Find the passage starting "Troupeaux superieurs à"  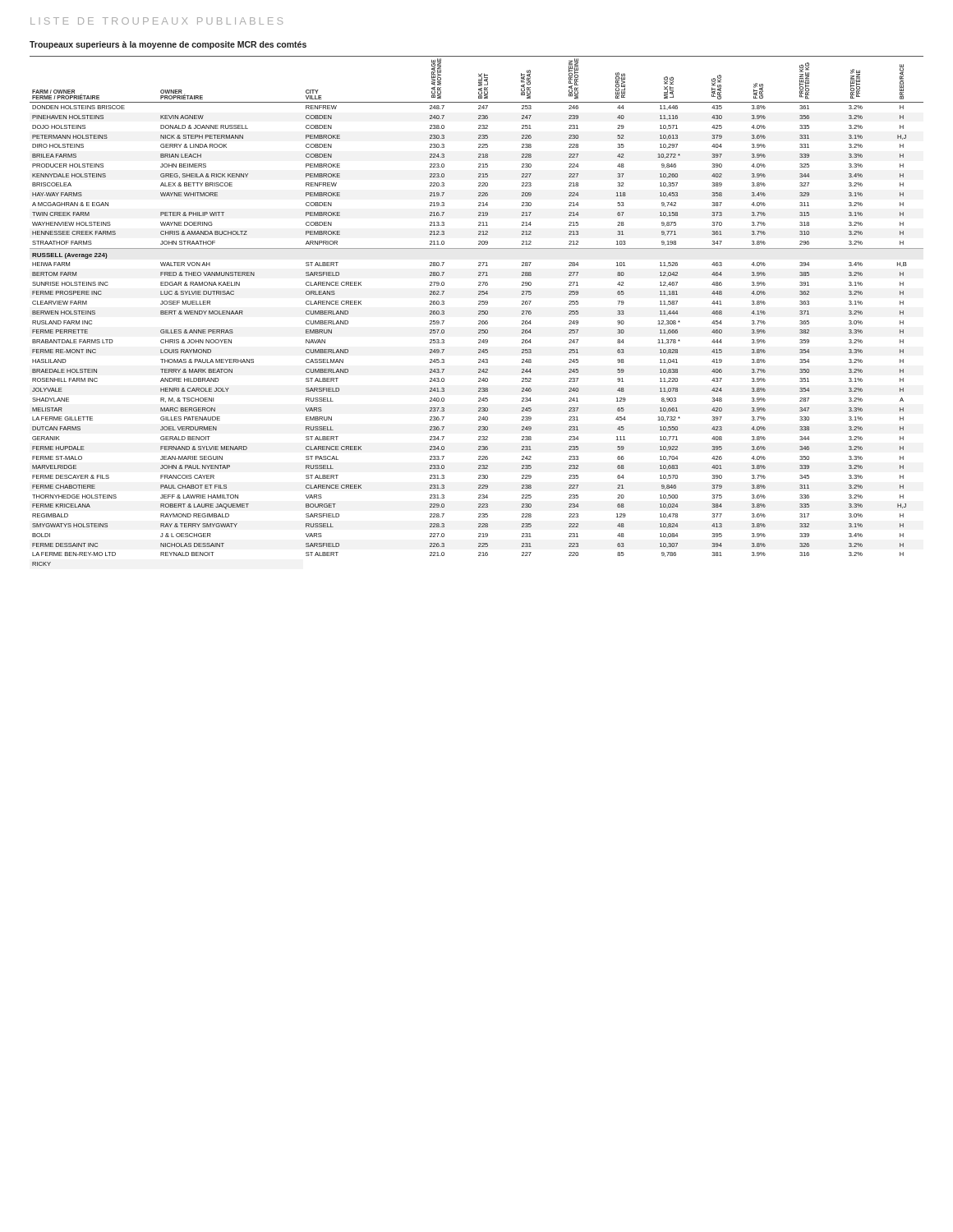168,44
